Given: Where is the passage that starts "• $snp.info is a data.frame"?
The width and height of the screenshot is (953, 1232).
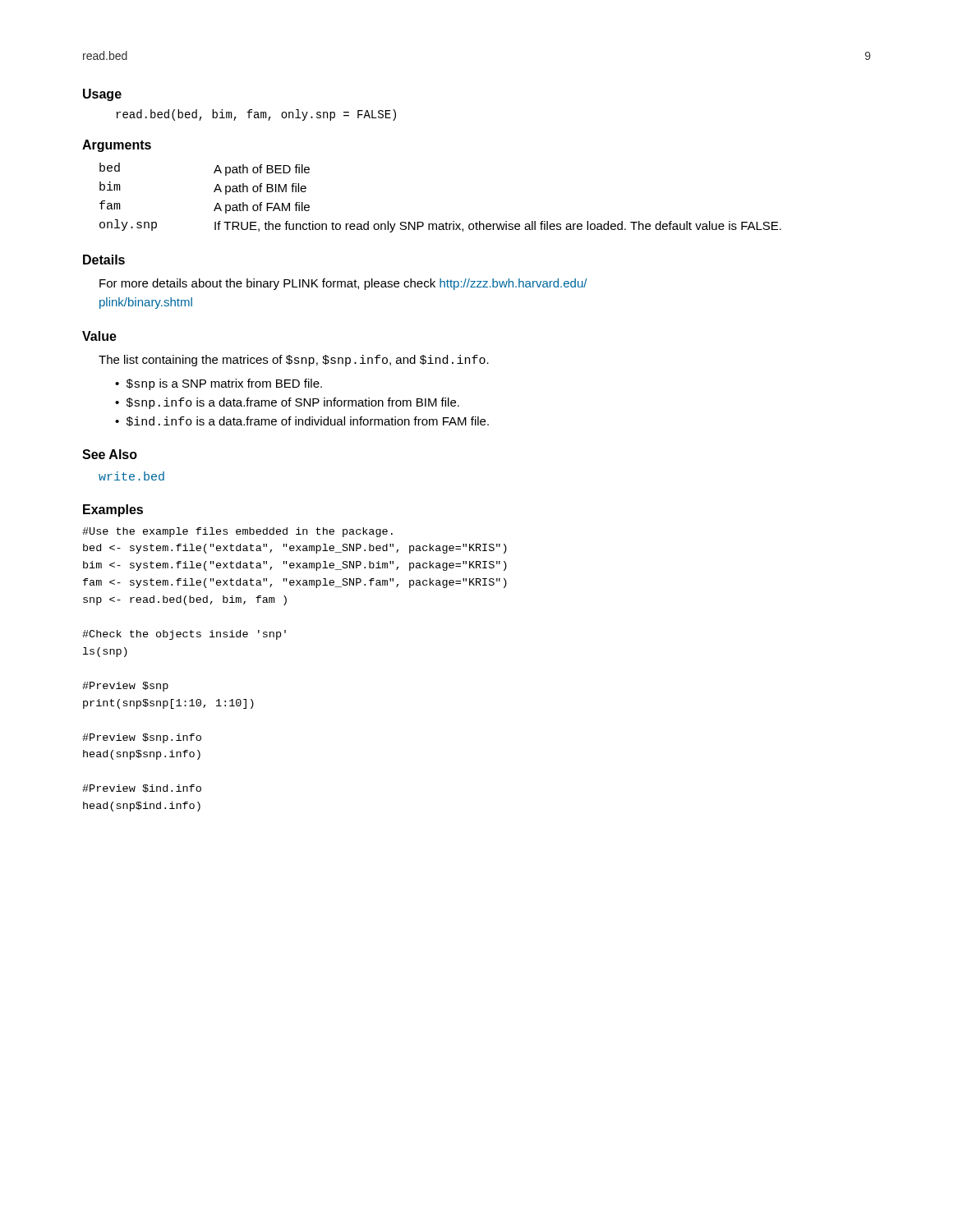Looking at the screenshot, I should pyautogui.click(x=288, y=402).
